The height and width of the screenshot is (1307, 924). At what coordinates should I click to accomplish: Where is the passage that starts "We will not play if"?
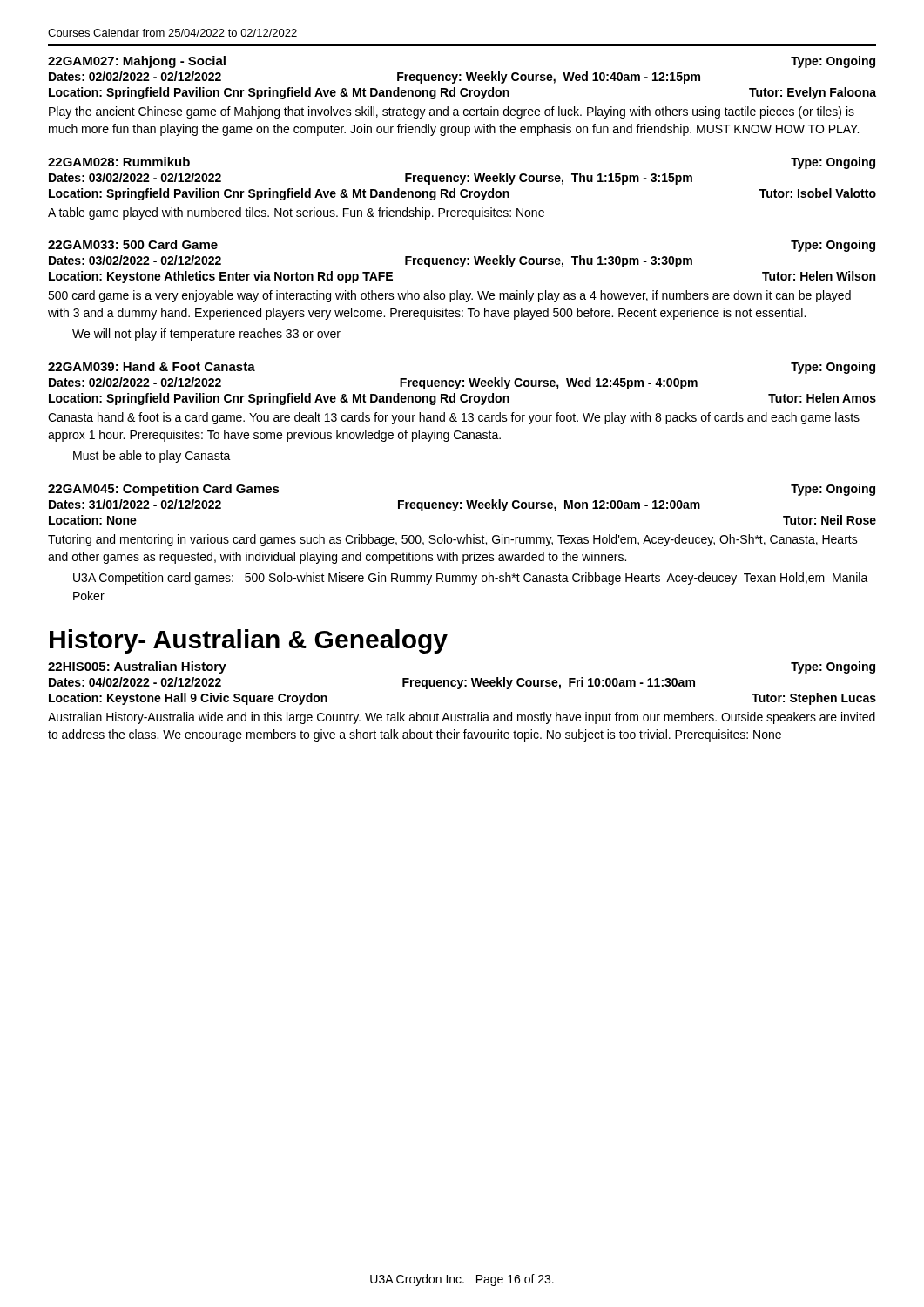tap(206, 334)
